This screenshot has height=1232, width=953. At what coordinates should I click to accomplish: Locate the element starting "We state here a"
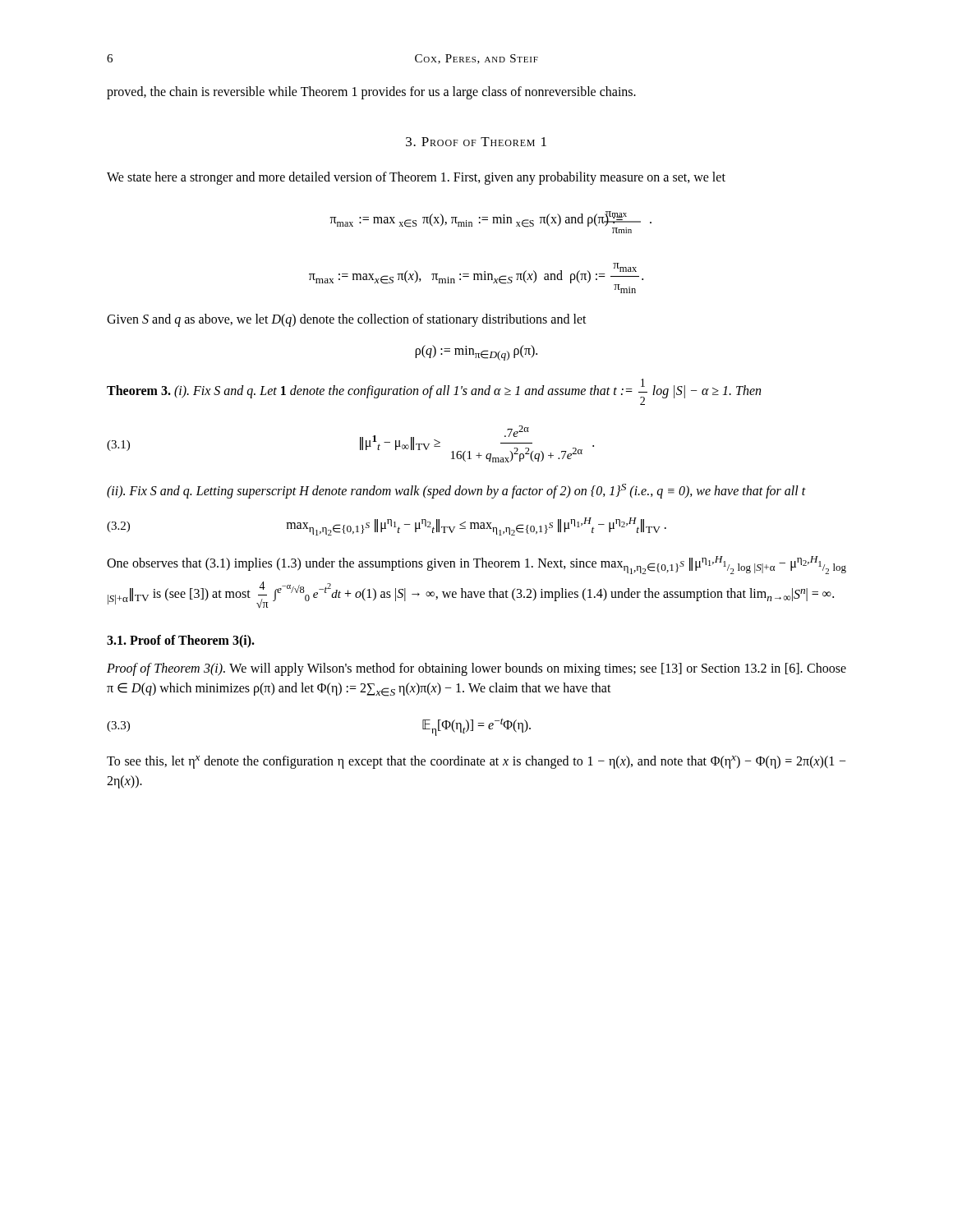coord(416,177)
